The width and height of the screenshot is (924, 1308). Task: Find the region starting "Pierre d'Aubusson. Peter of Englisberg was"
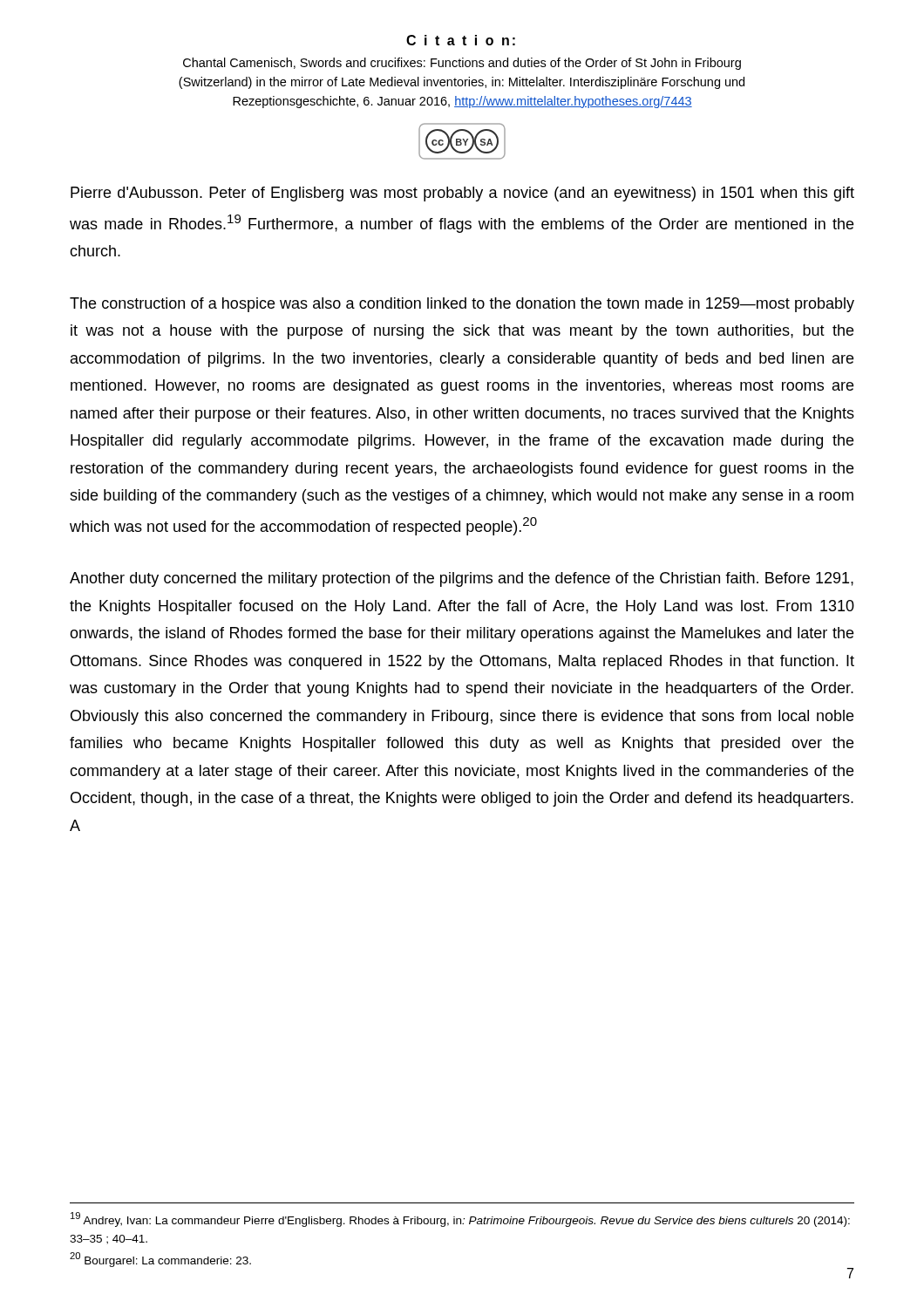(x=462, y=222)
